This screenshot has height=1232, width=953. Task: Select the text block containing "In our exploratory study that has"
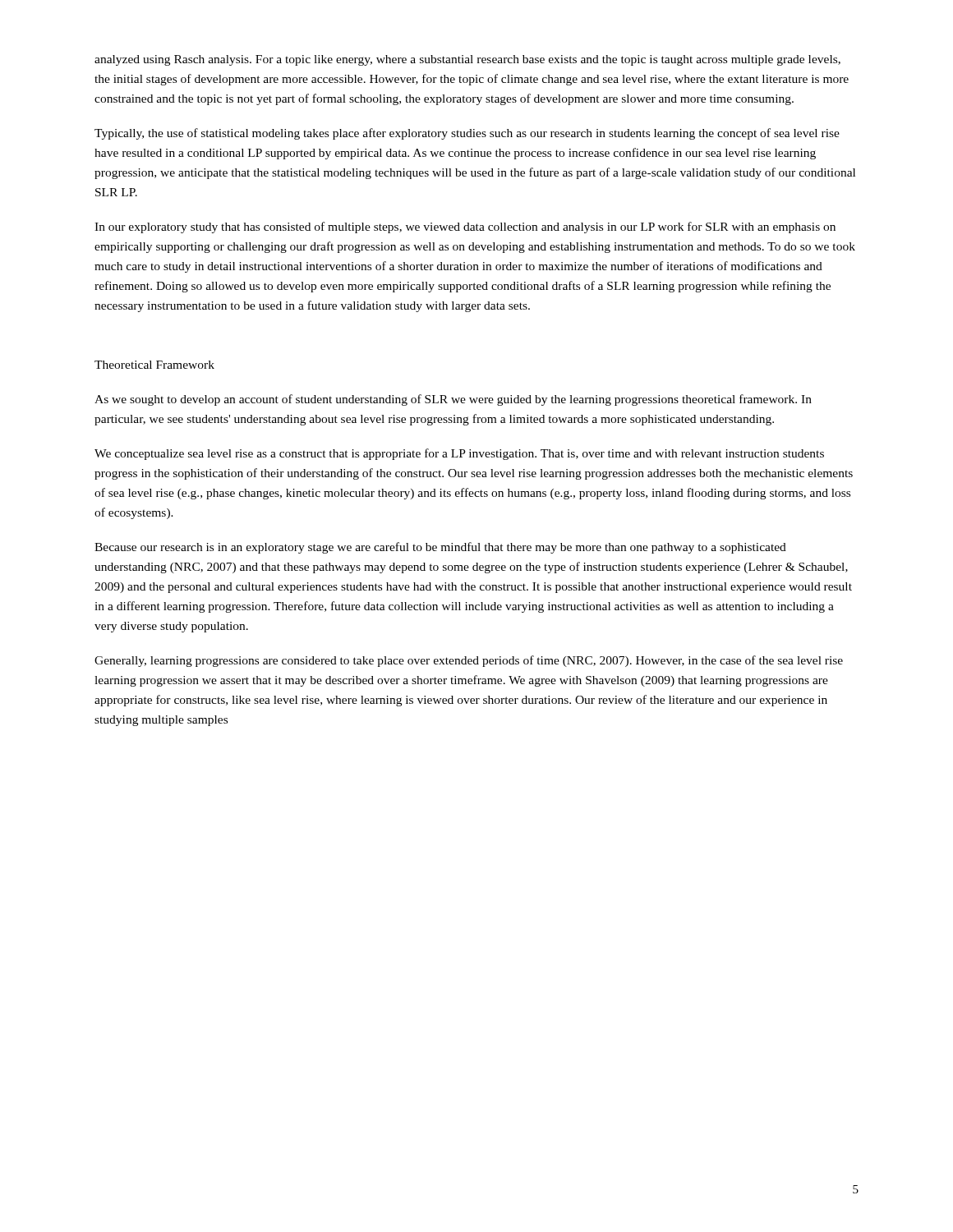pos(475,266)
